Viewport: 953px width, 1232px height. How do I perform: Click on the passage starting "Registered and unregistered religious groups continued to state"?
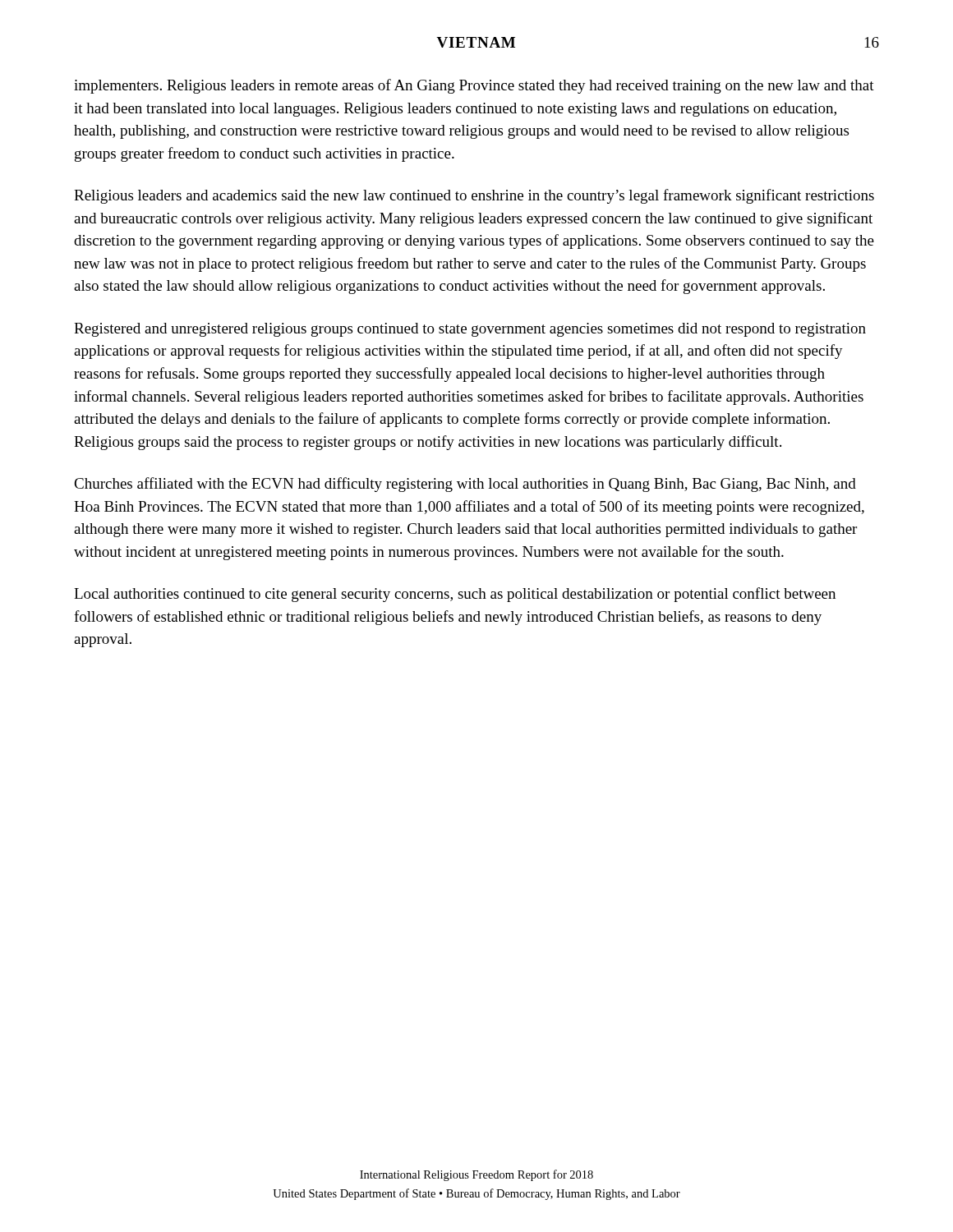pos(470,385)
